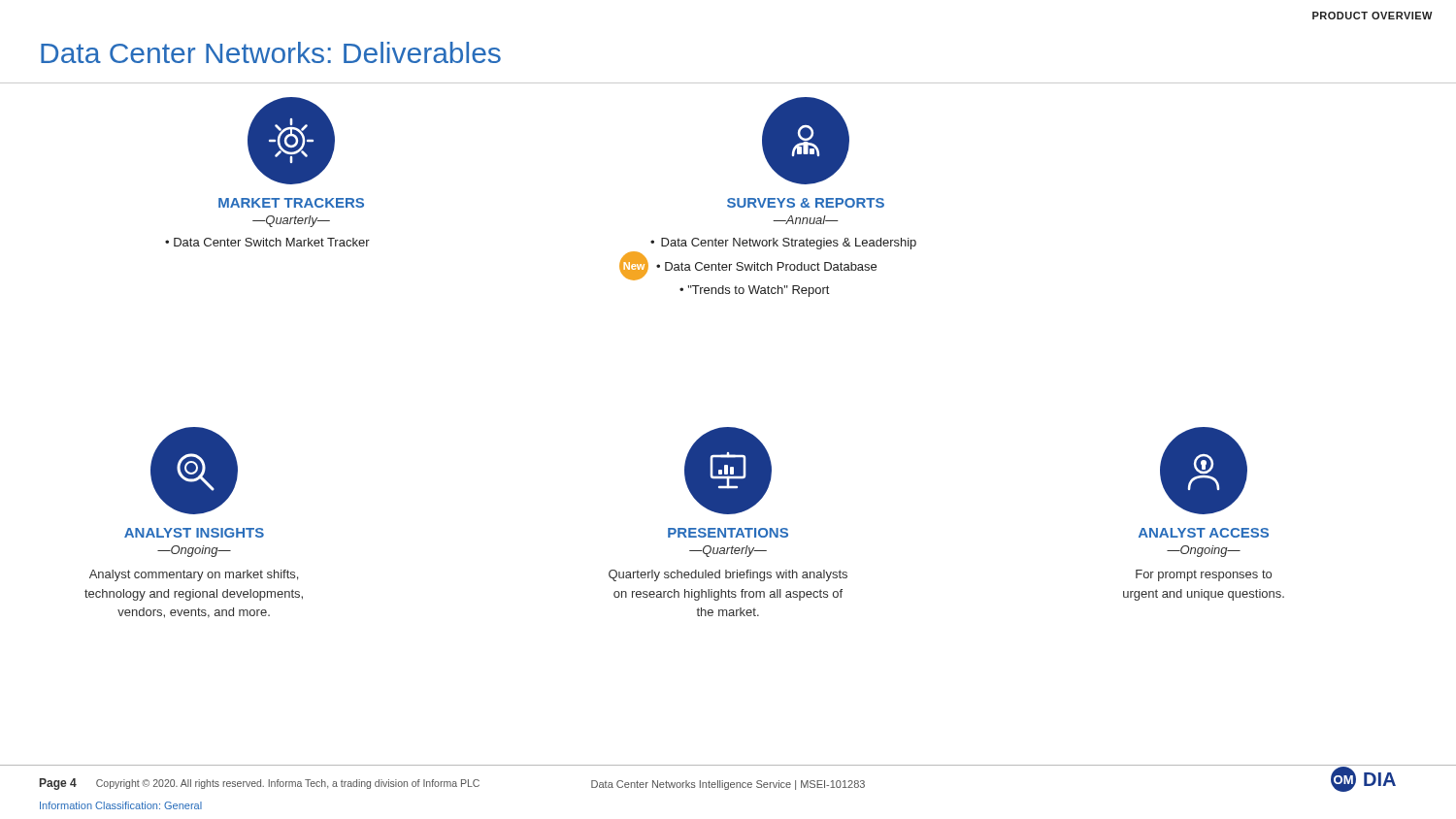This screenshot has height=819, width=1456.
Task: Select the section header that says "ANALYST INSIGHTS"
Action: [194, 532]
